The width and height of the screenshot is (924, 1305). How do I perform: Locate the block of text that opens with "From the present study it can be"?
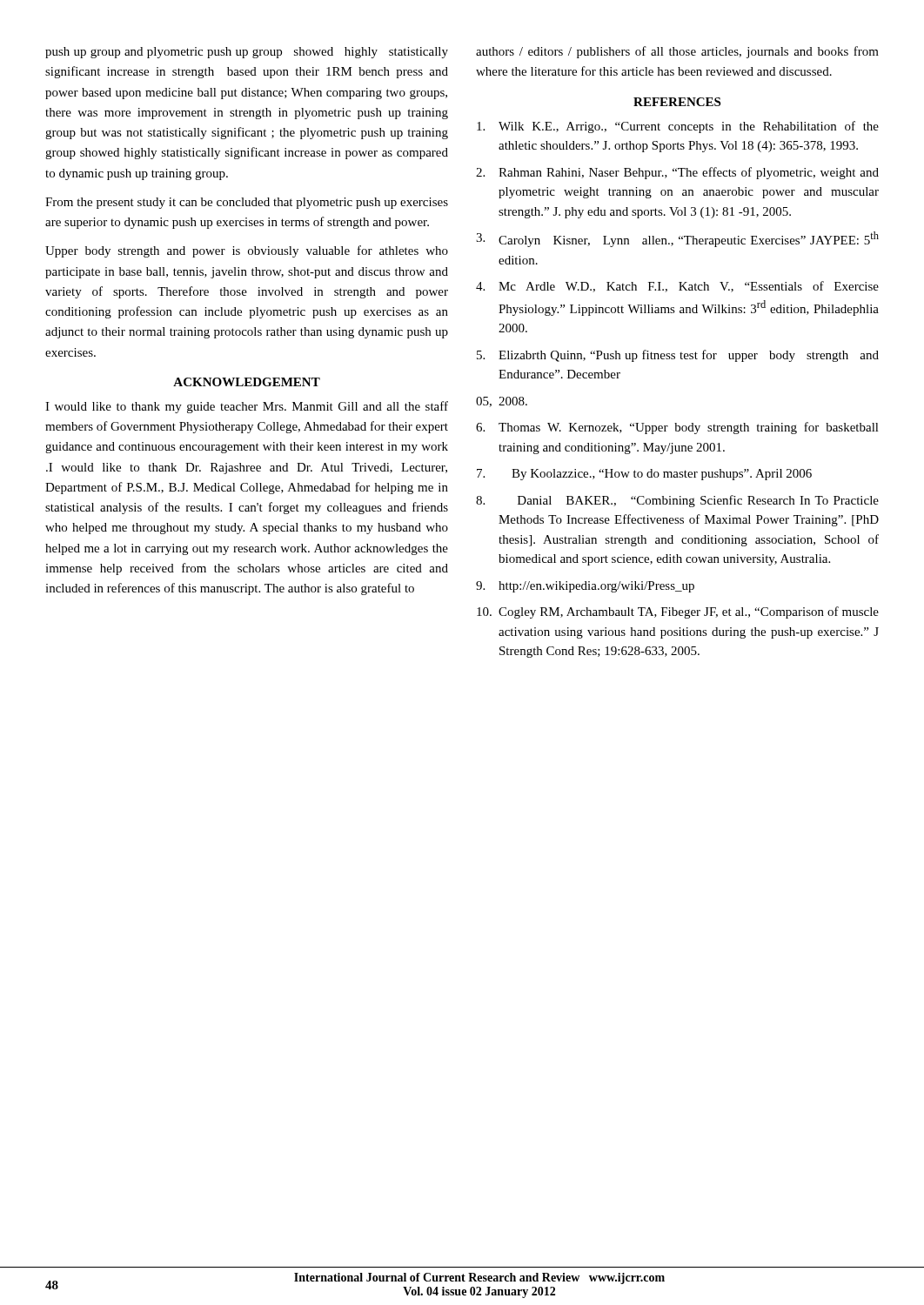[247, 212]
